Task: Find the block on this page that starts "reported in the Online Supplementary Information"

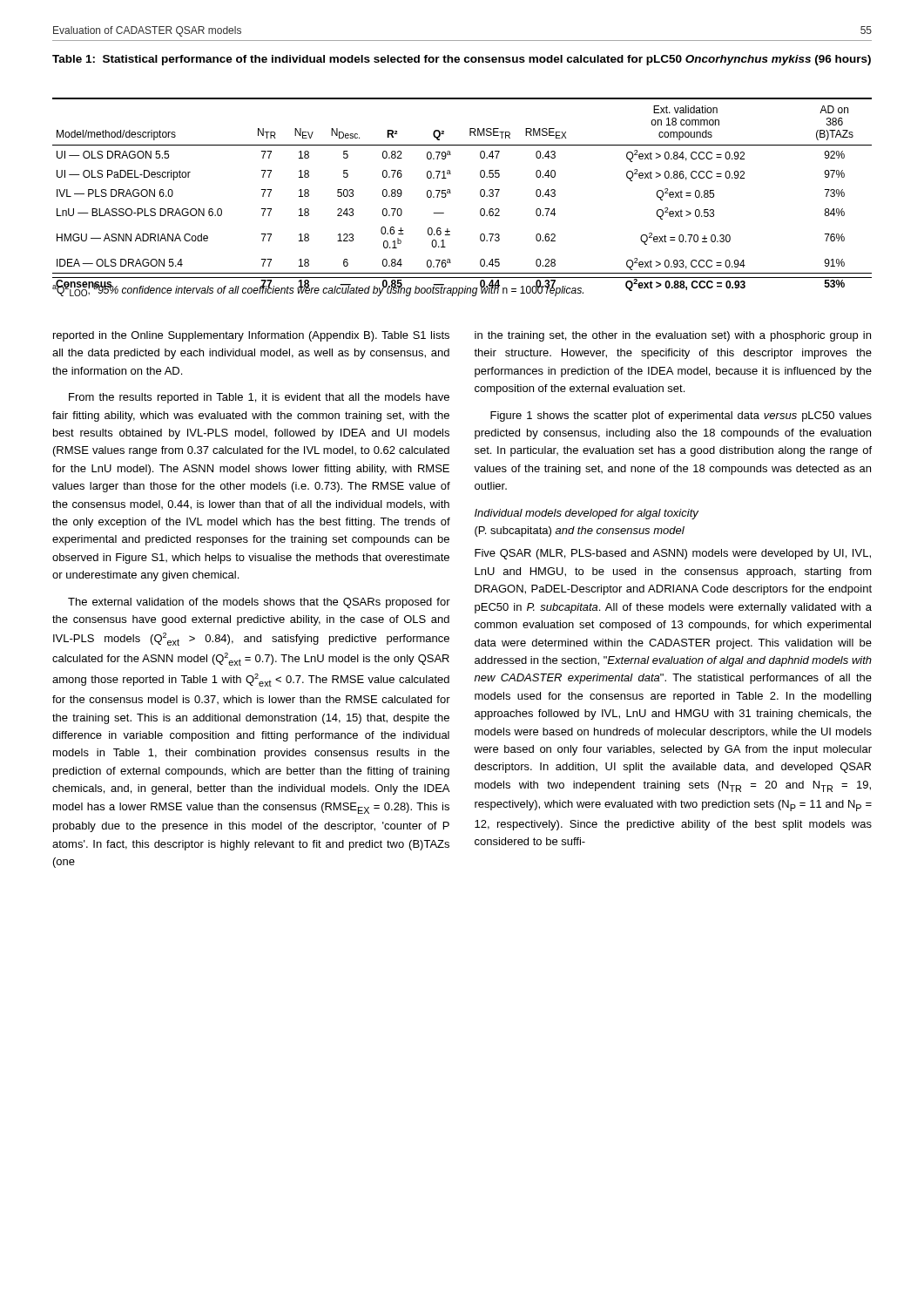Action: 251,599
